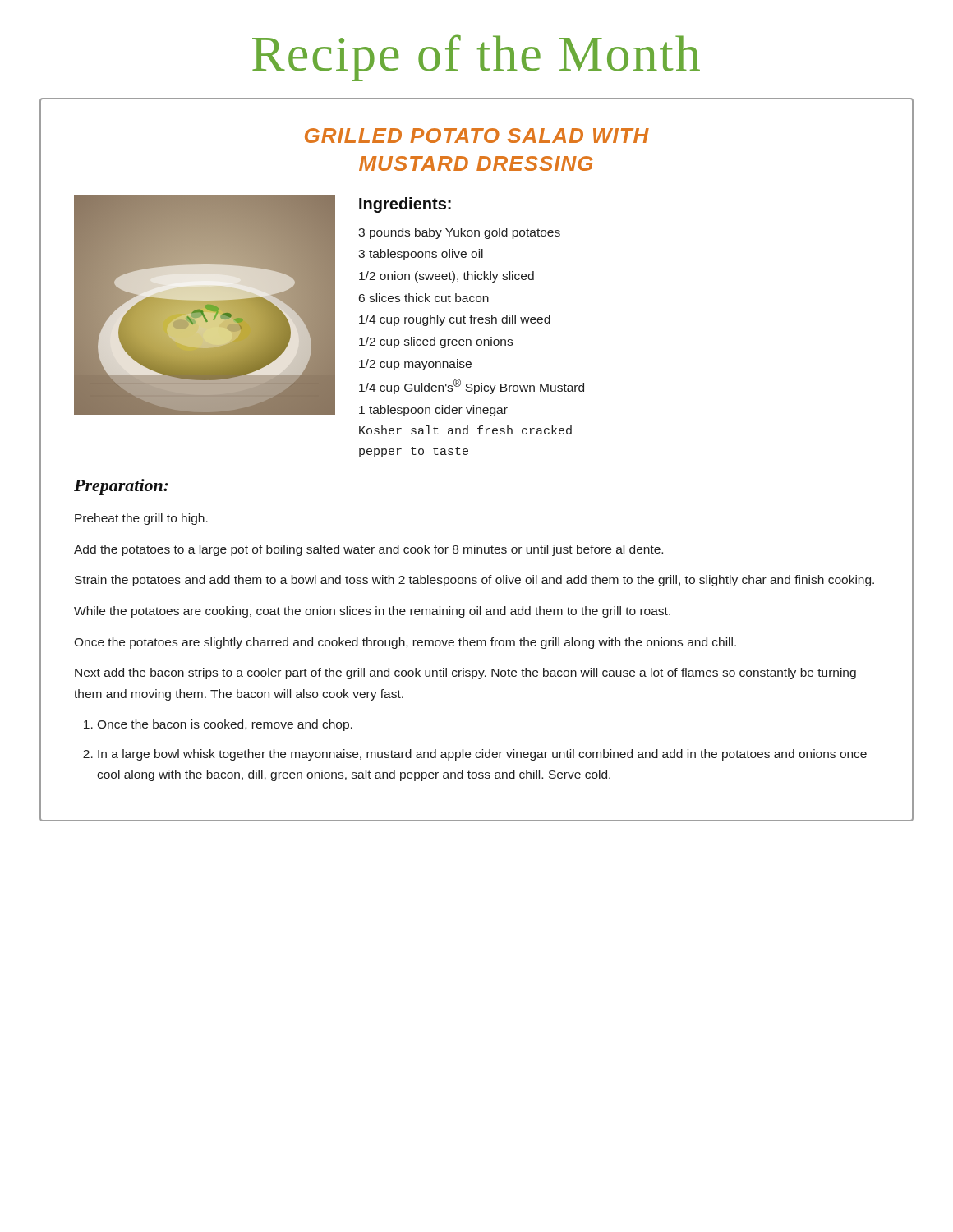Viewport: 953px width, 1232px height.
Task: Locate the block of text that opens with "Once the potatoes are"
Action: pos(406,641)
